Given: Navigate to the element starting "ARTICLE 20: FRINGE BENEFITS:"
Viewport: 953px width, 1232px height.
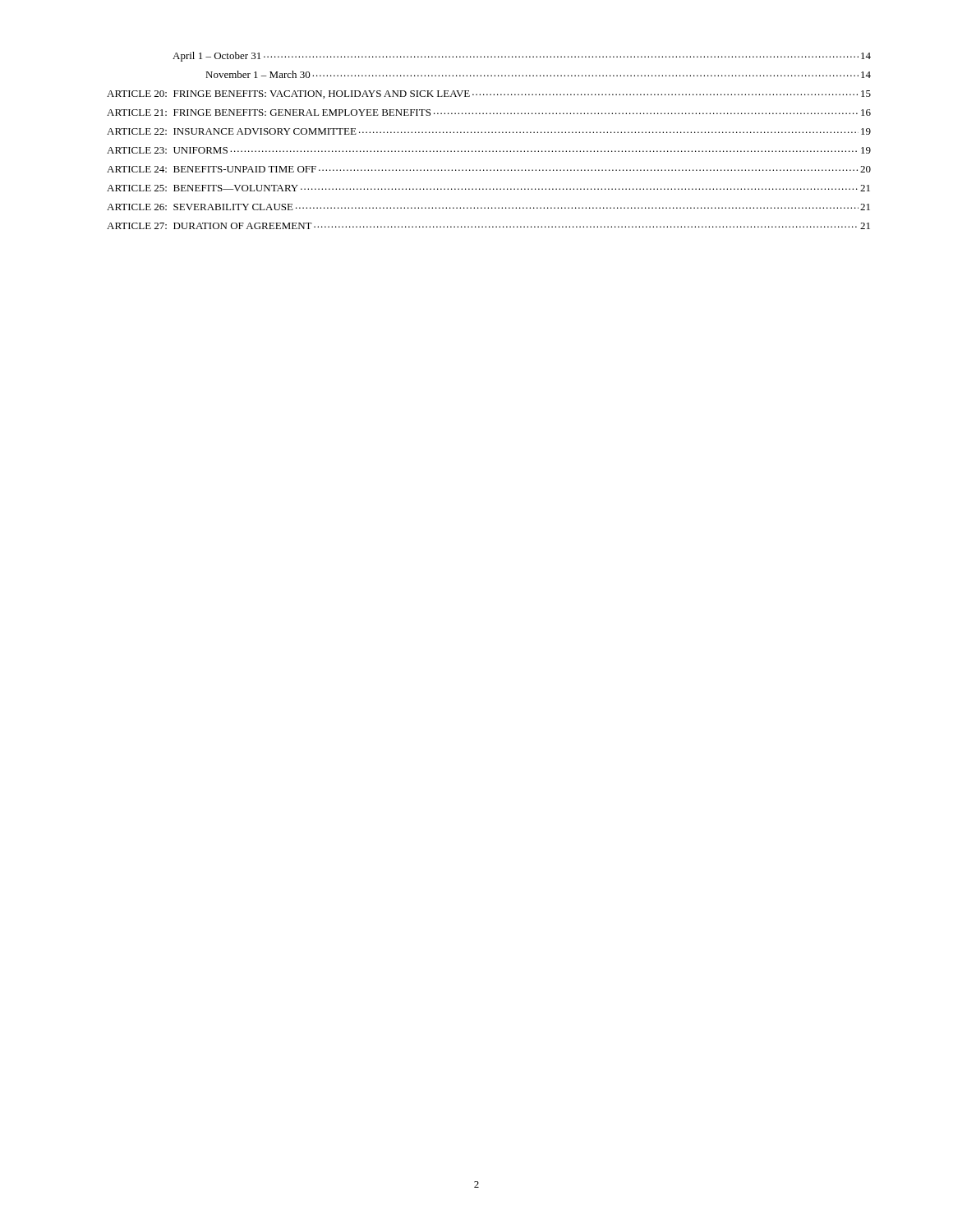Looking at the screenshot, I should click(x=489, y=94).
